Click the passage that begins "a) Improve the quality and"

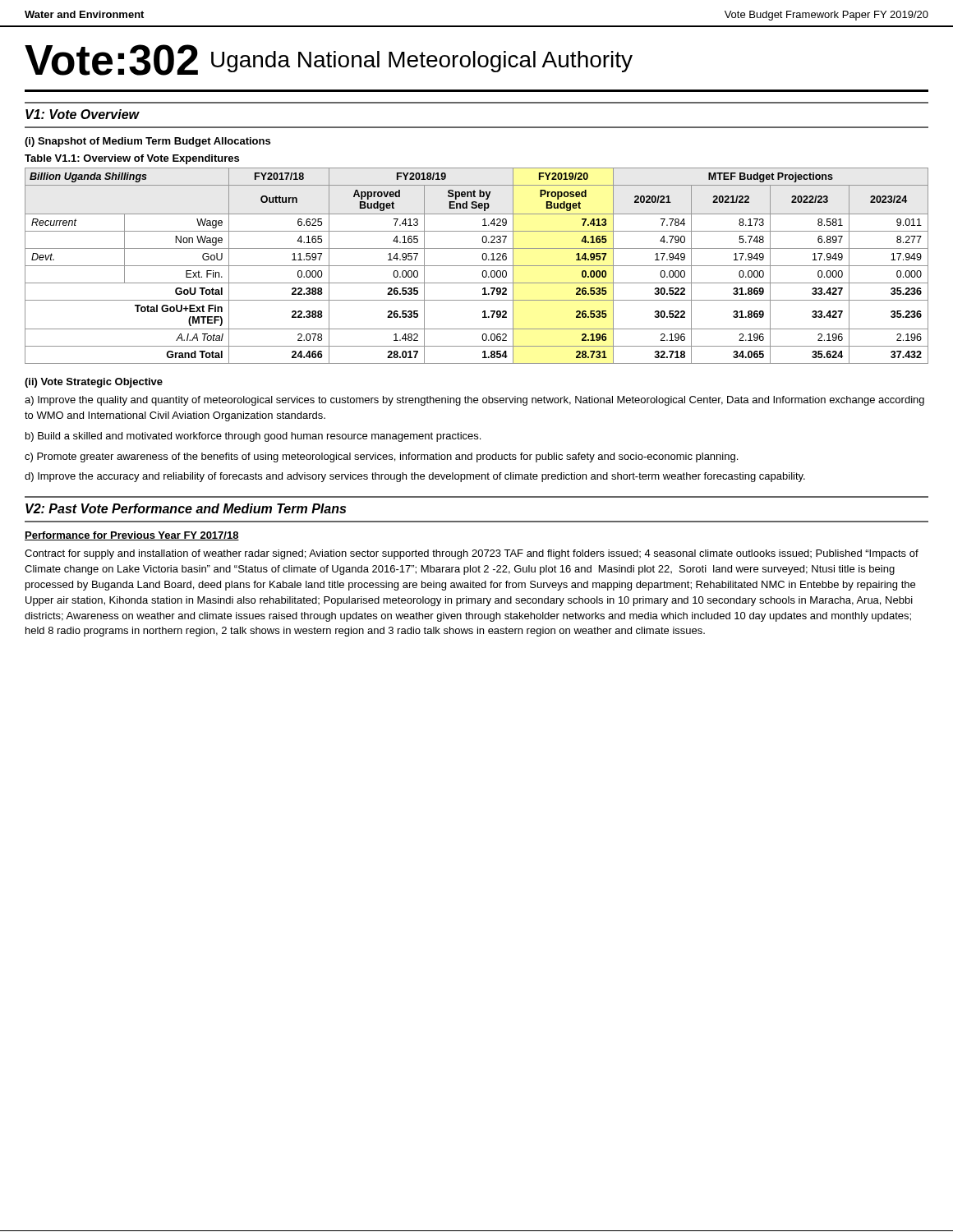click(475, 407)
